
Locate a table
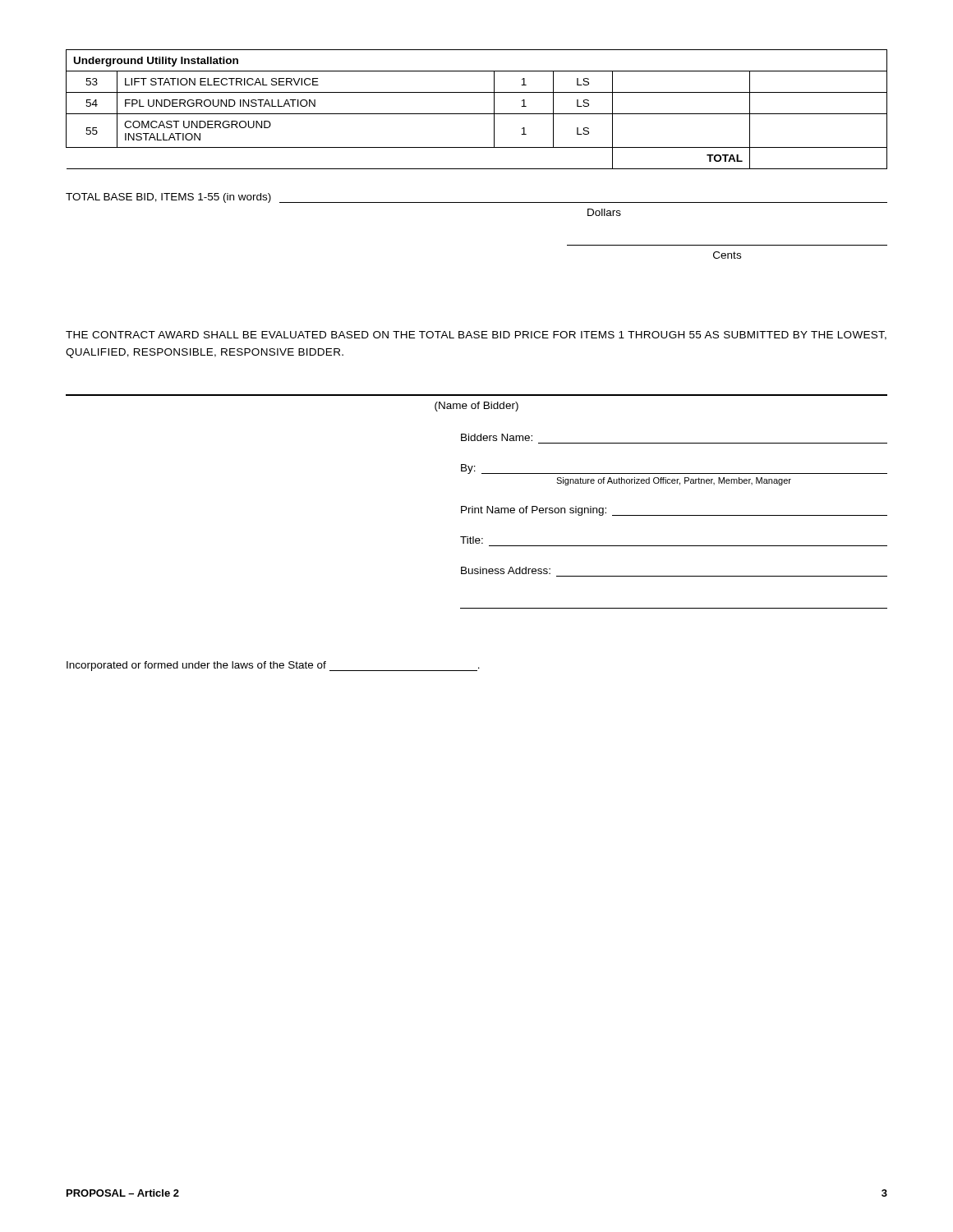click(x=476, y=109)
